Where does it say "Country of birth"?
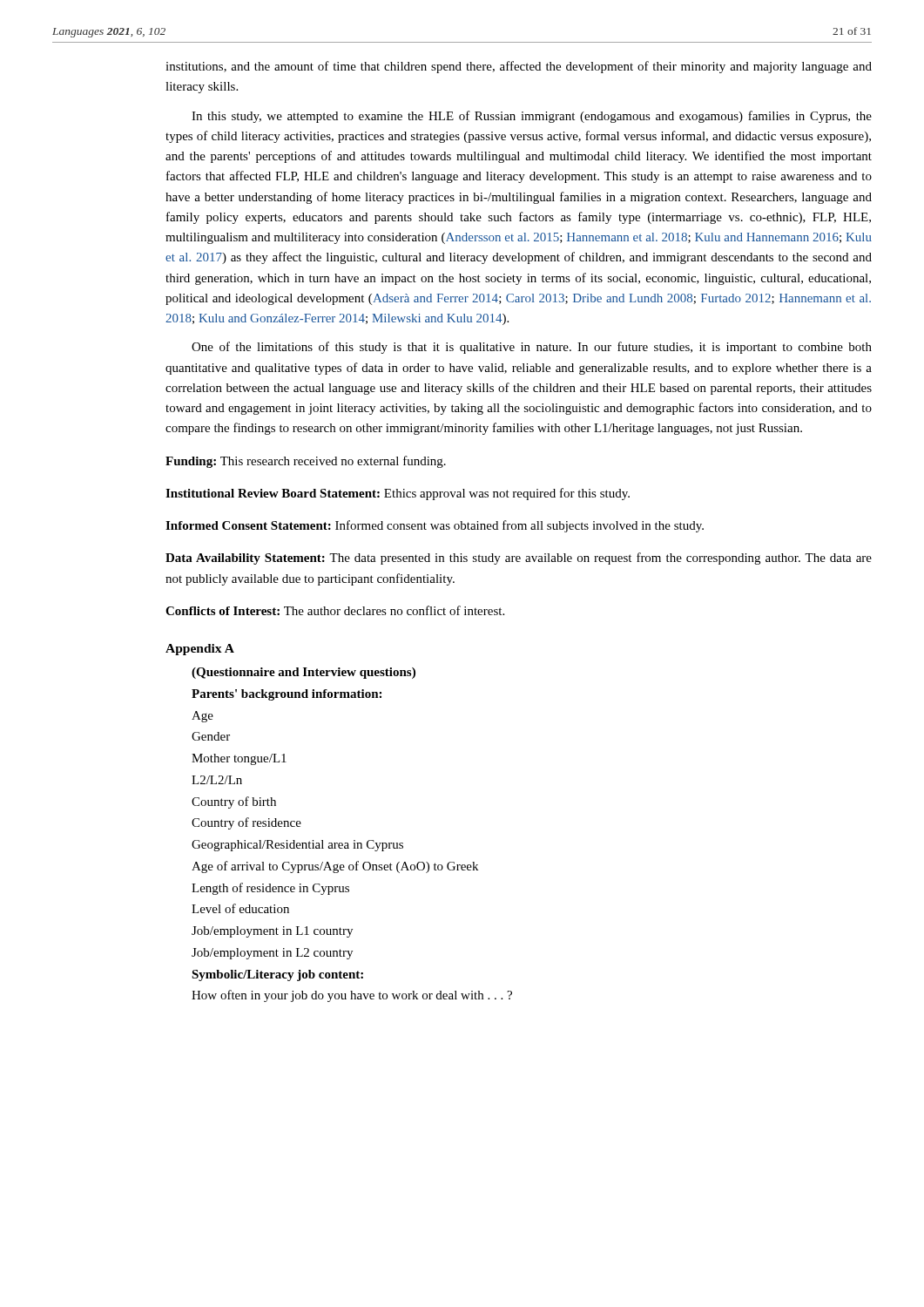The image size is (924, 1307). 234,801
